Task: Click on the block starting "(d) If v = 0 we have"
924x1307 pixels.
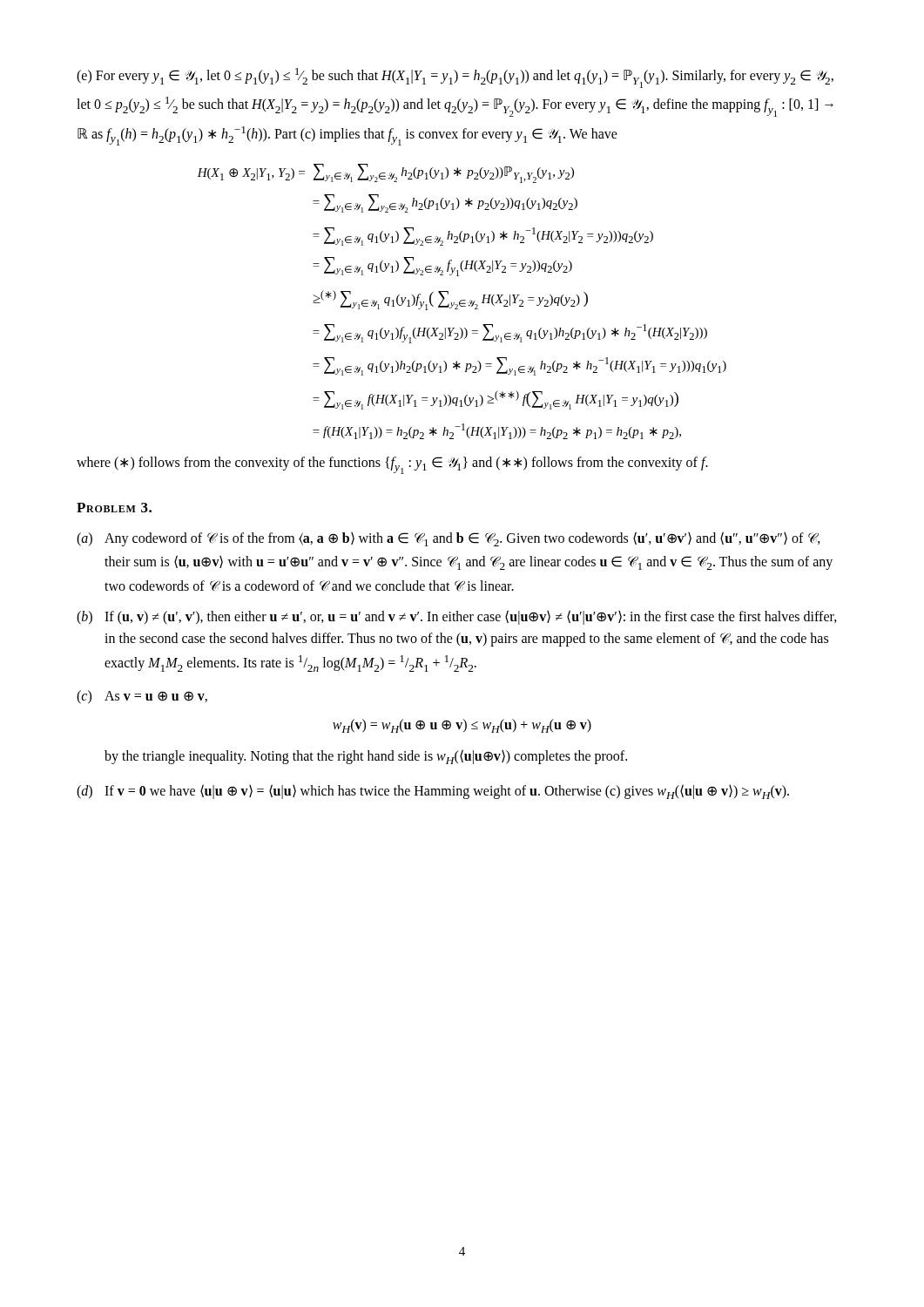Action: pyautogui.click(x=462, y=793)
